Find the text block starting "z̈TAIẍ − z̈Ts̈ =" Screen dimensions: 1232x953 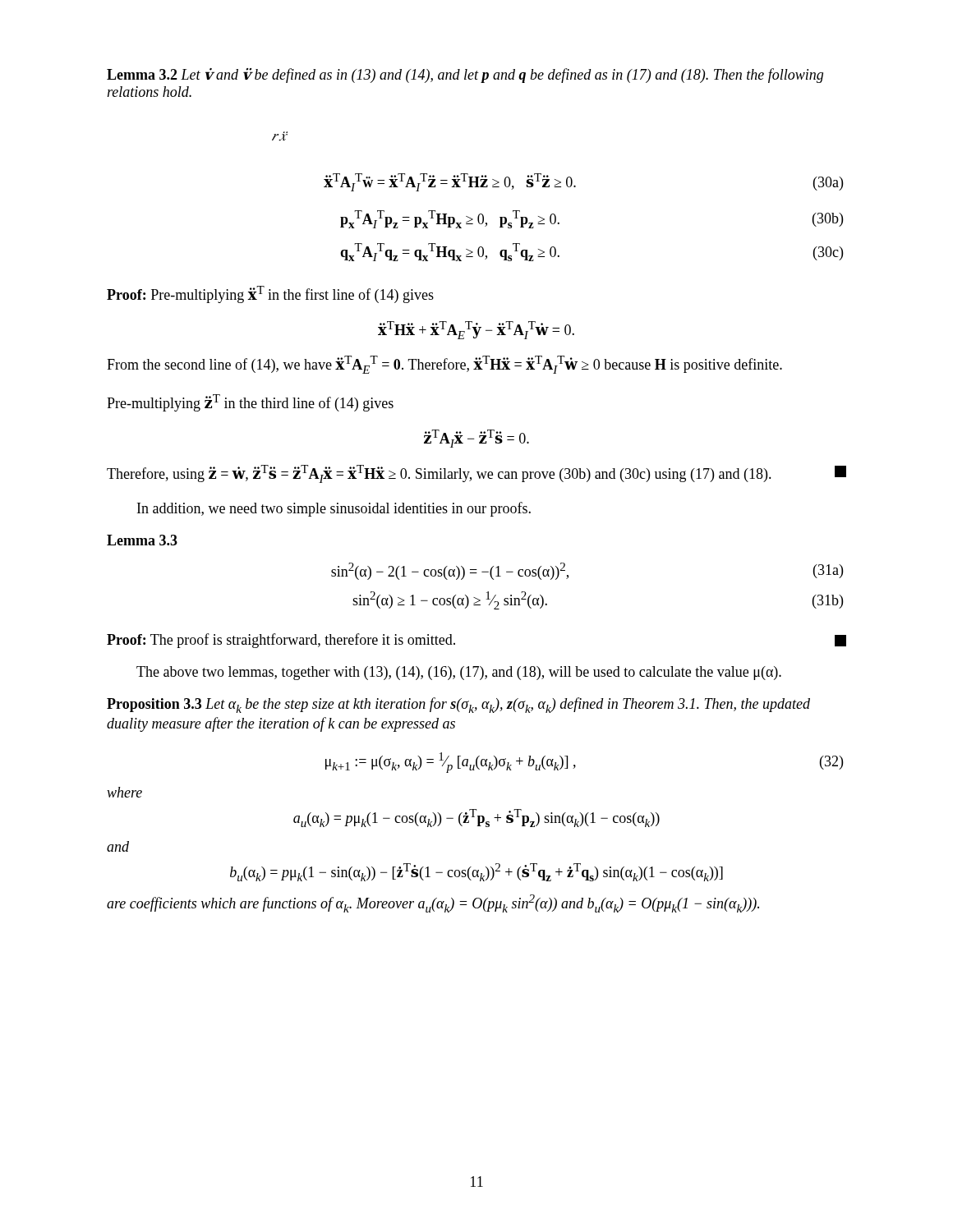476,438
